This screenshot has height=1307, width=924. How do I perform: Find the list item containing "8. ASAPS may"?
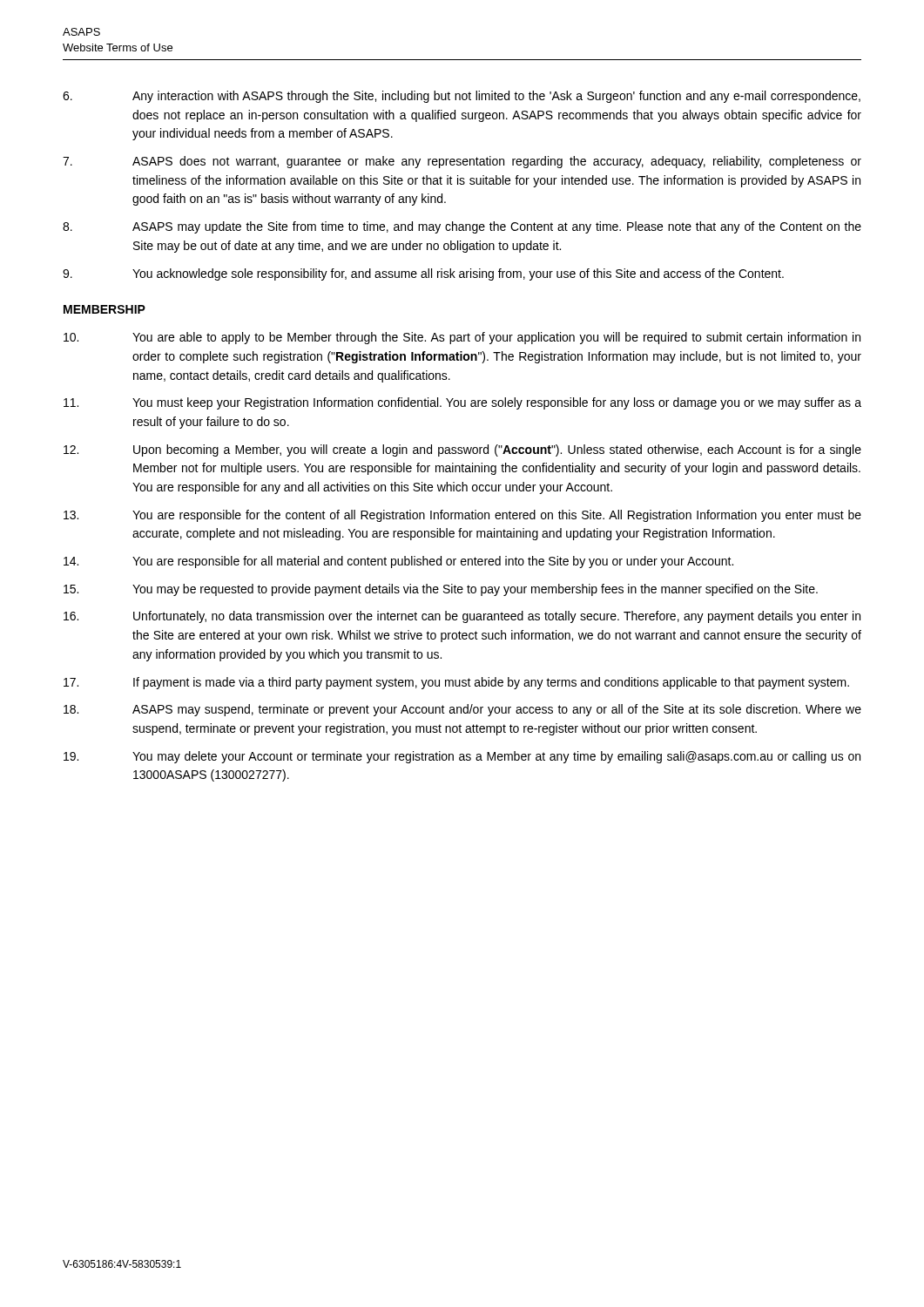click(x=462, y=237)
